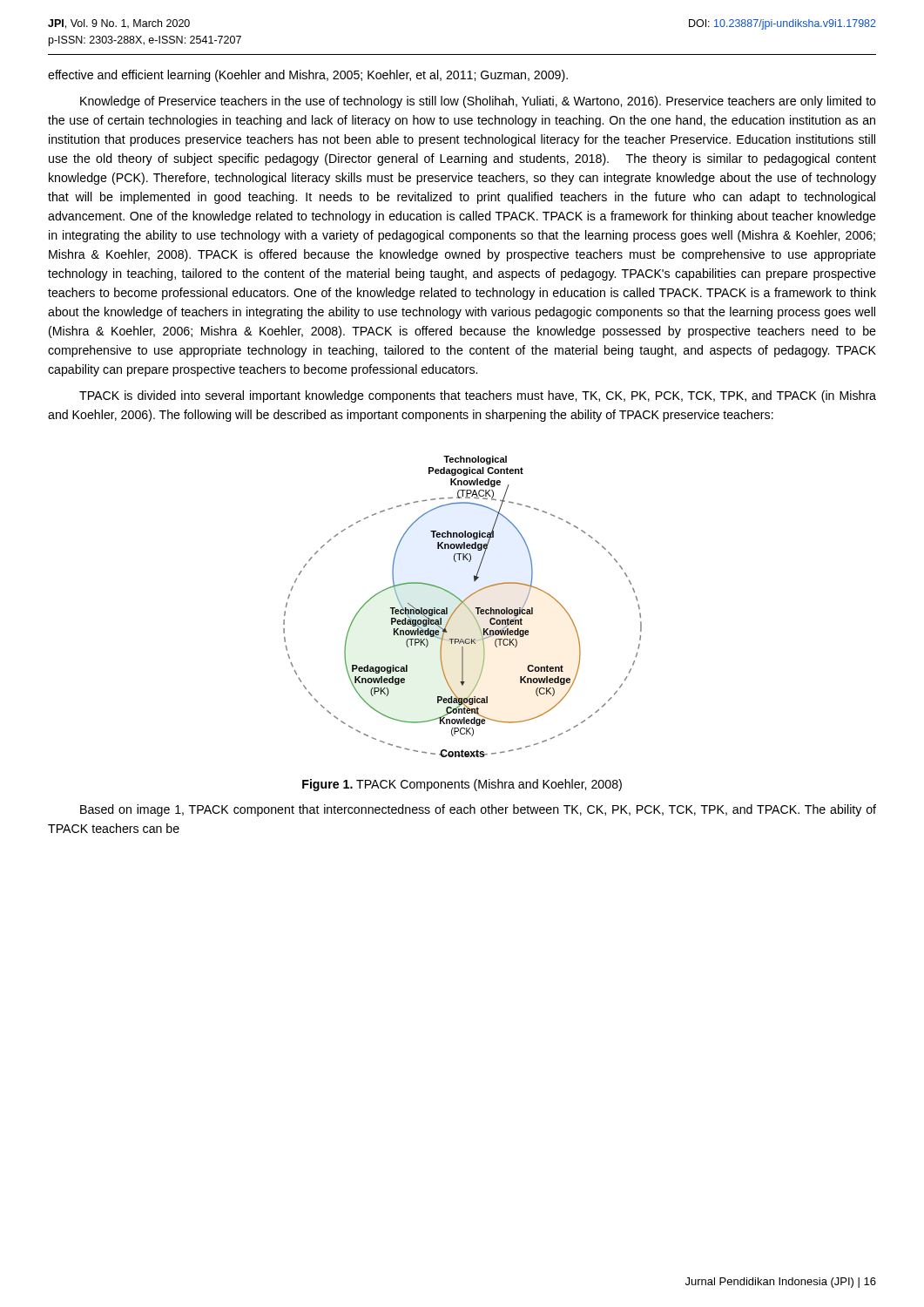Find the caption on this page that starts "Figure 1. TPACK Components (Mishra and"

pos(462,784)
